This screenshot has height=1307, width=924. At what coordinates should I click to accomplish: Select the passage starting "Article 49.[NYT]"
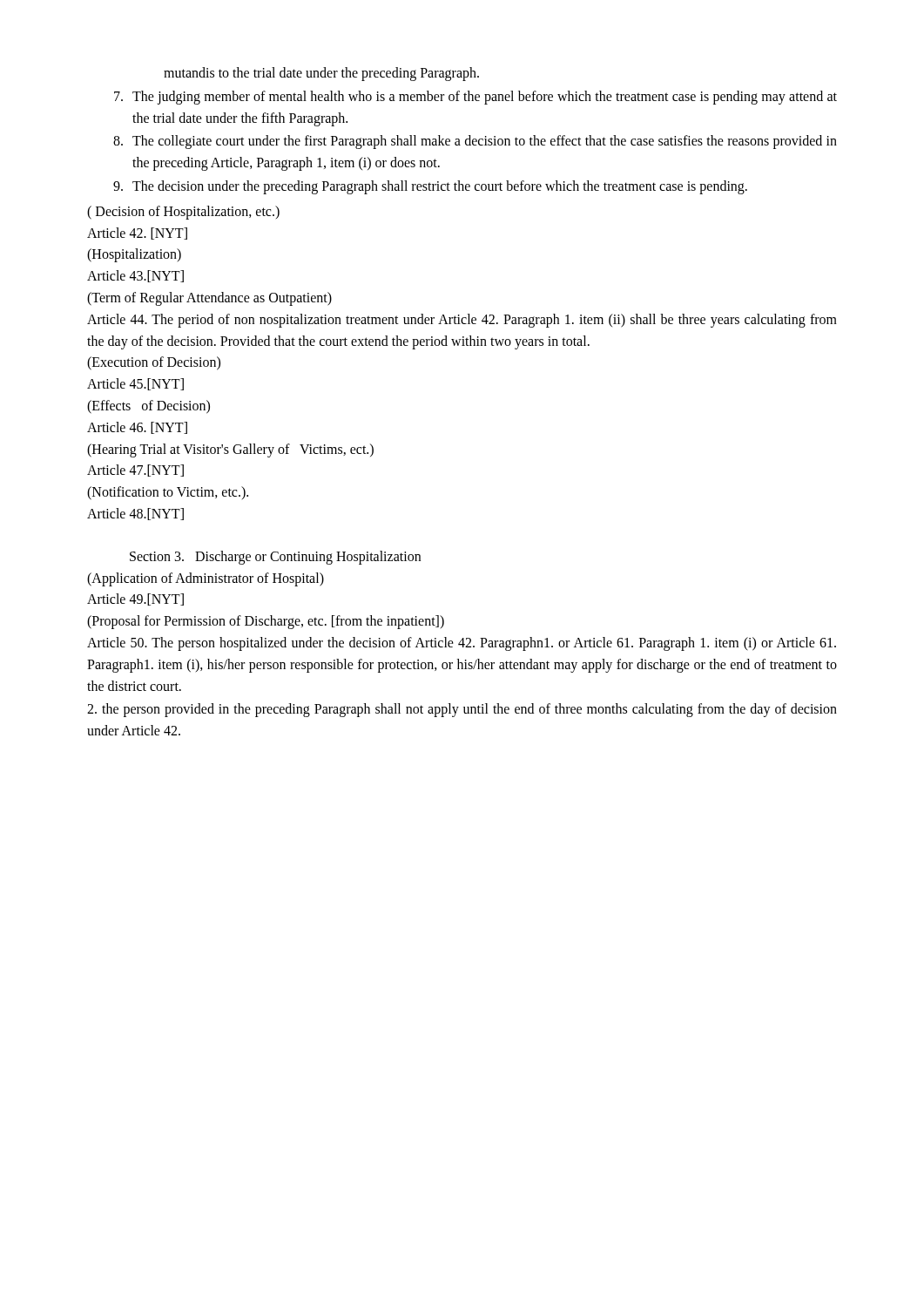pos(136,599)
